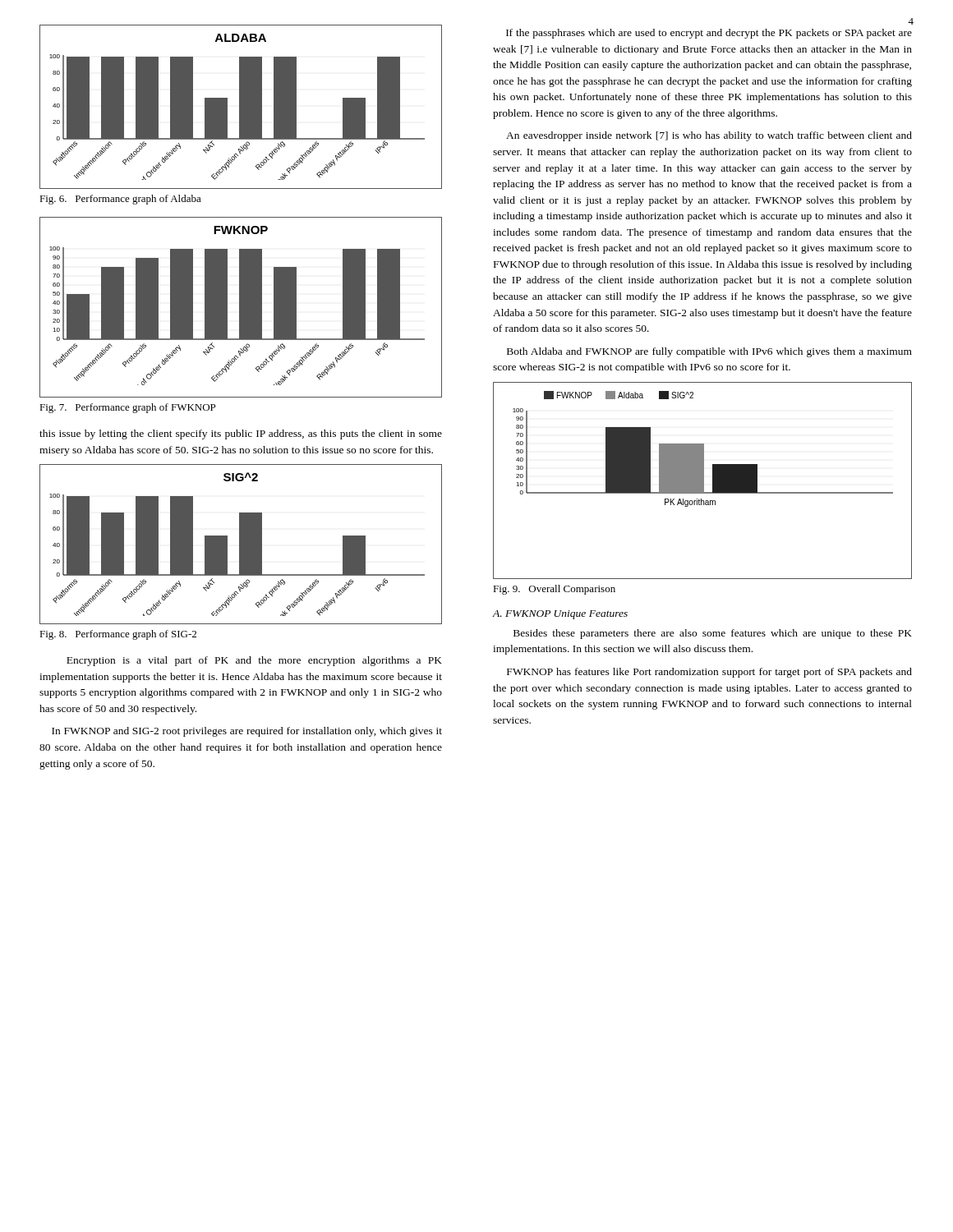Image resolution: width=953 pixels, height=1232 pixels.
Task: Select the caption with the text "Fig. 8. Performance graph of SIG-2"
Action: (x=118, y=634)
